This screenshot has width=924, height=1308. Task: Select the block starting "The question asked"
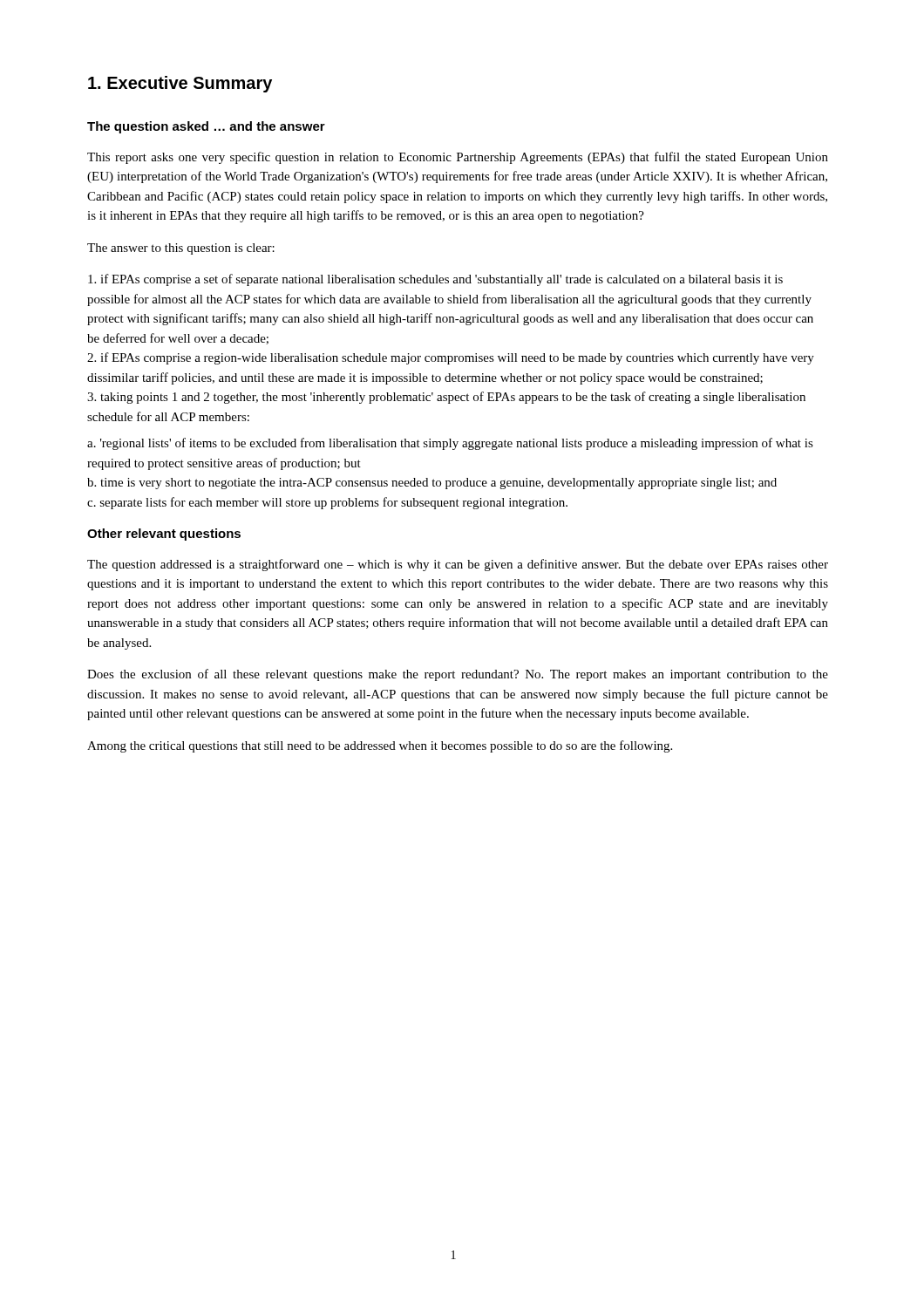coord(206,127)
